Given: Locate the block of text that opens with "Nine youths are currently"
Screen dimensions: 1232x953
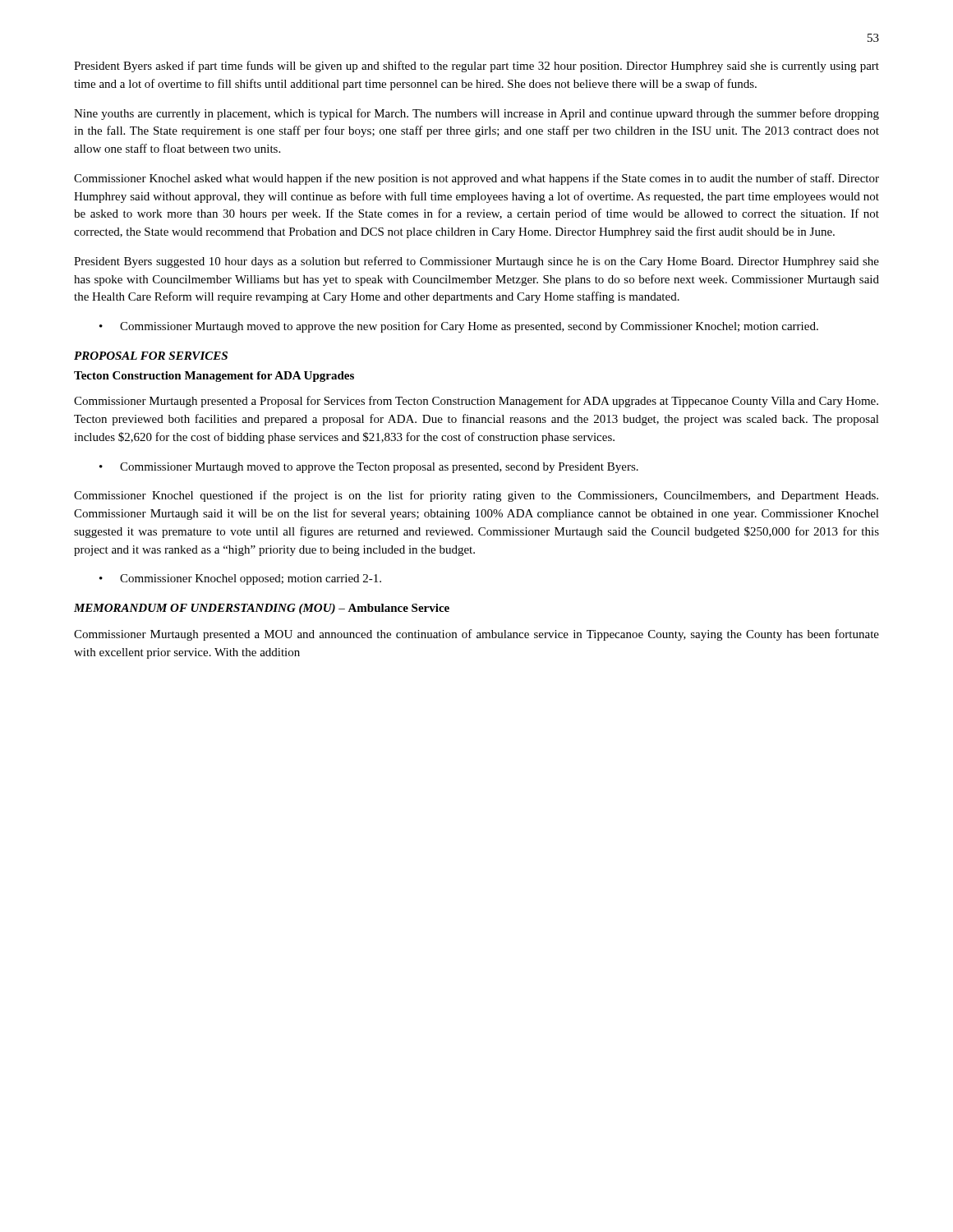Looking at the screenshot, I should coord(476,131).
